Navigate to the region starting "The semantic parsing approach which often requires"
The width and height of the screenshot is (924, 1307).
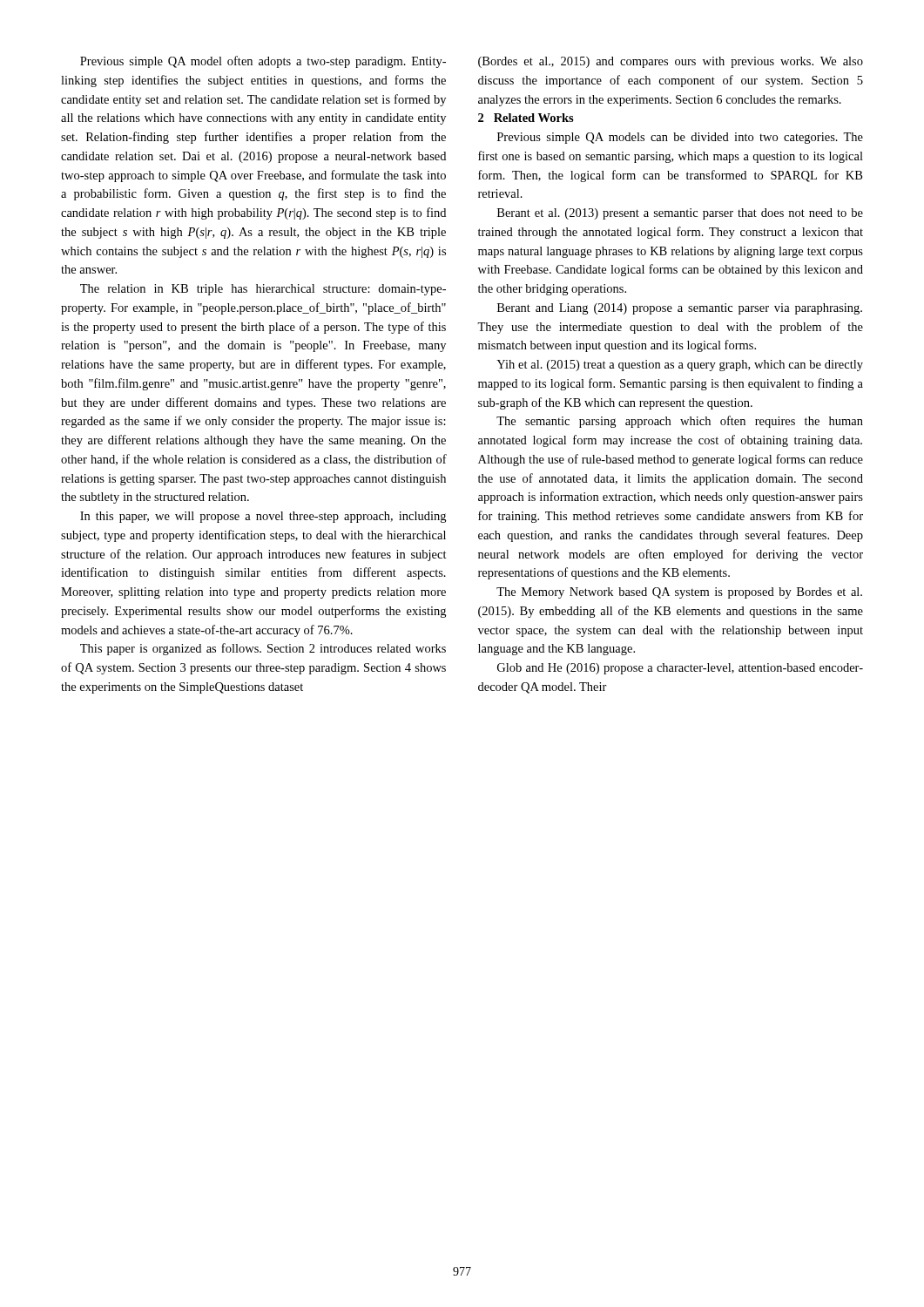tap(670, 498)
